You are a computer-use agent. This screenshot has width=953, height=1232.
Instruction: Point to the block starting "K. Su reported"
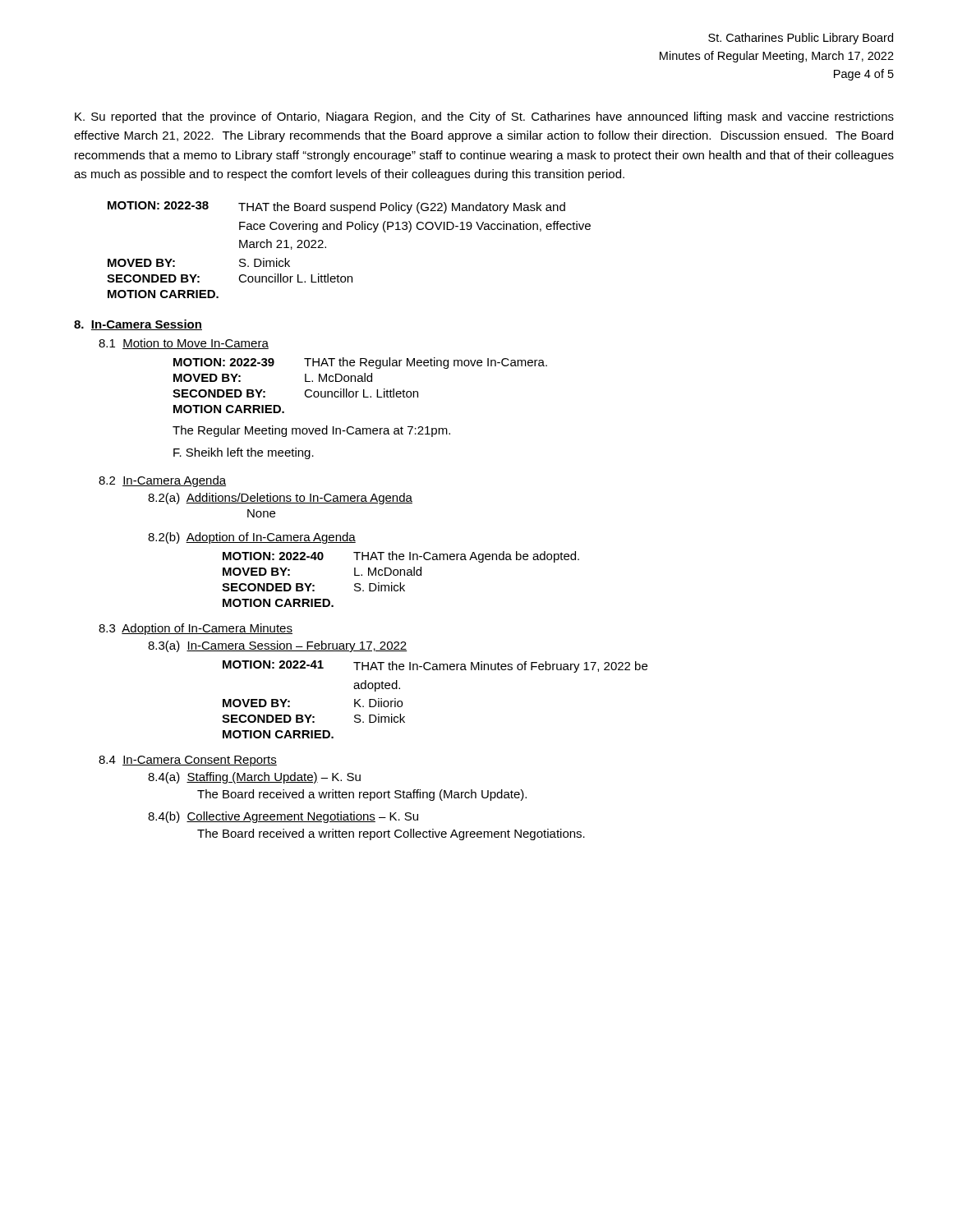(x=484, y=145)
